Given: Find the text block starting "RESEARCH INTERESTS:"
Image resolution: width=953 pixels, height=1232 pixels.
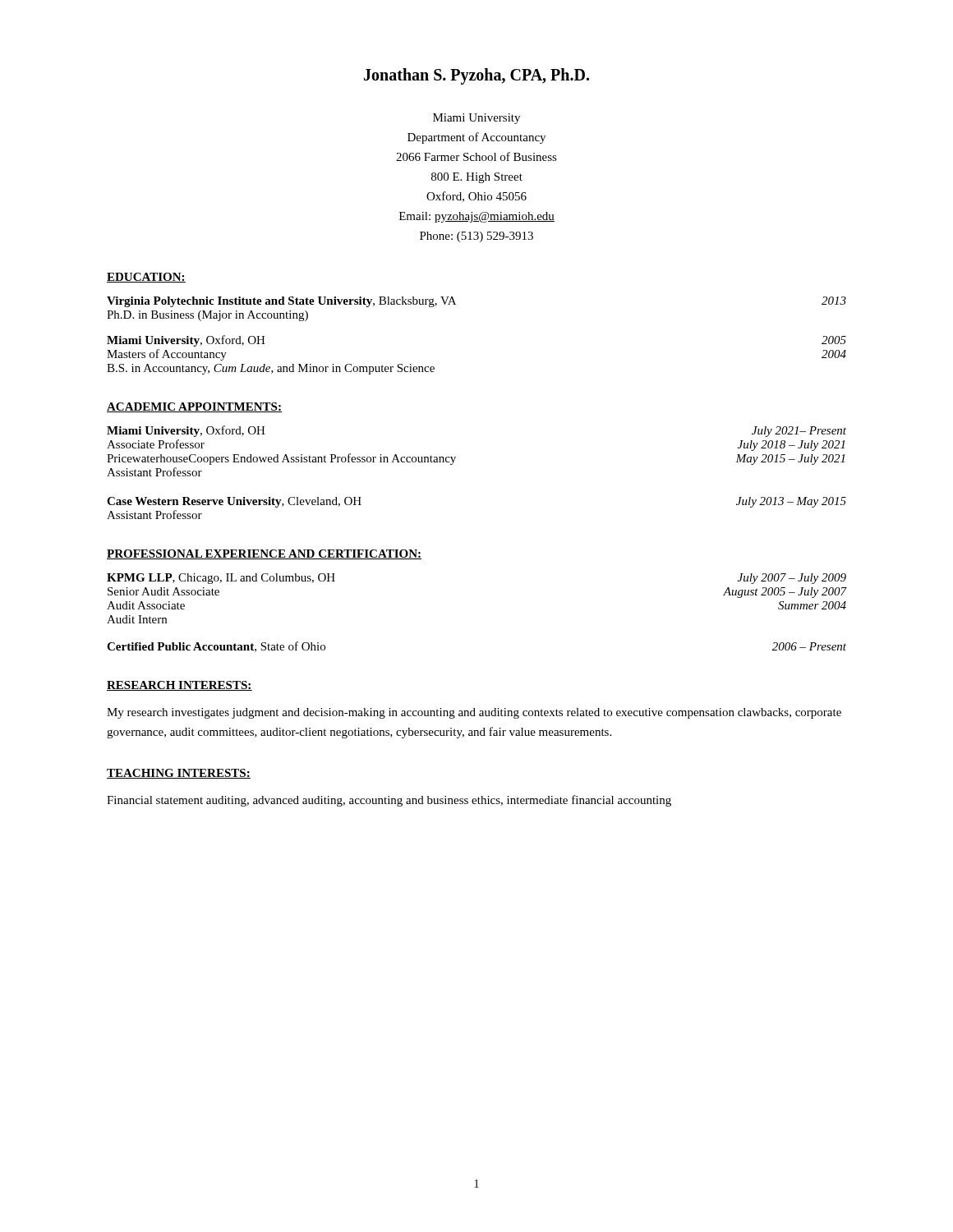Looking at the screenshot, I should point(179,685).
